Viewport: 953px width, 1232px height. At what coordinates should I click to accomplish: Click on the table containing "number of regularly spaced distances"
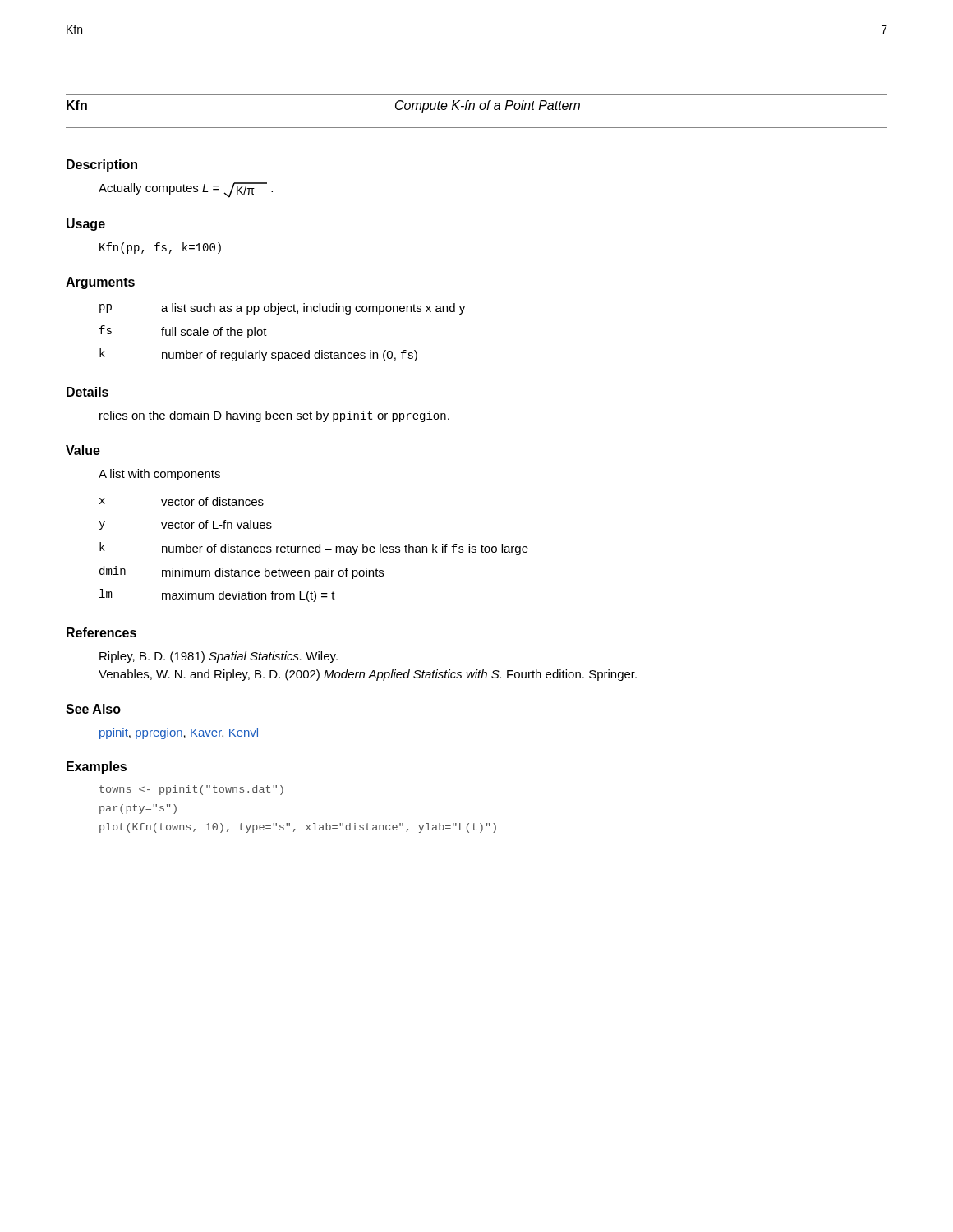476,332
